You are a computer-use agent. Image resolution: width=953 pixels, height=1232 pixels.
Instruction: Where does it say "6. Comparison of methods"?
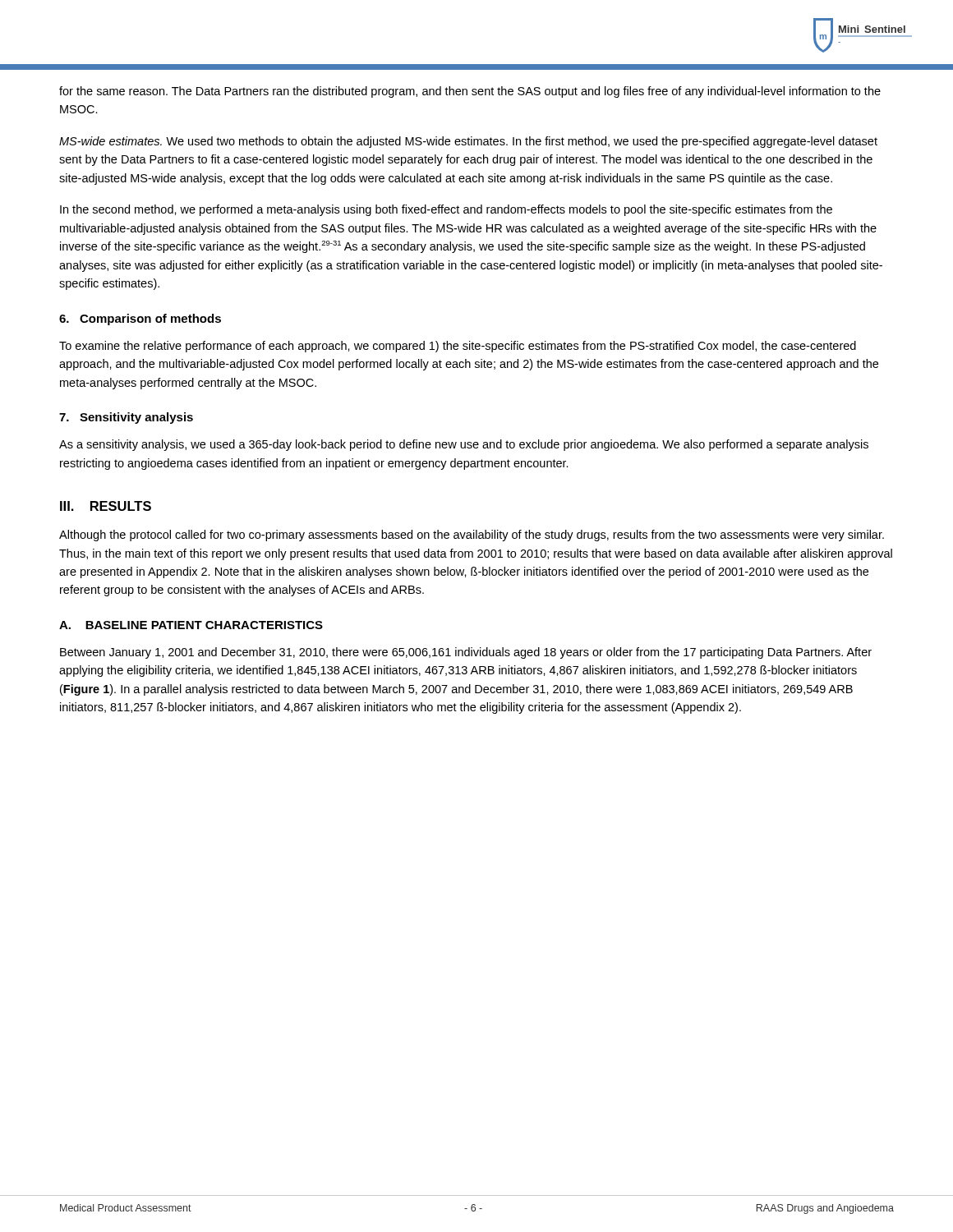click(140, 318)
